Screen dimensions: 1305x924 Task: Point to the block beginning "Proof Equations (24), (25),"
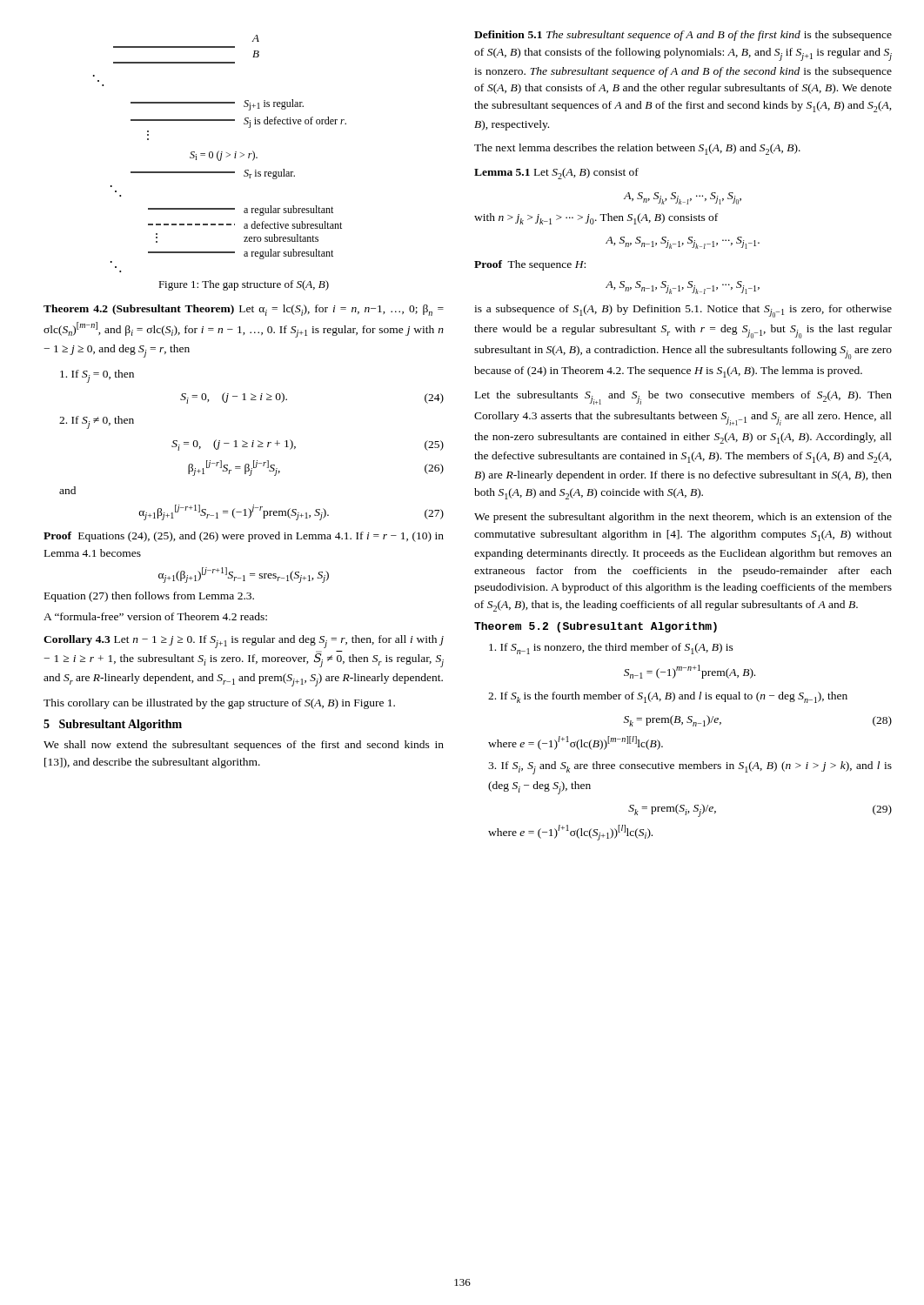244,544
